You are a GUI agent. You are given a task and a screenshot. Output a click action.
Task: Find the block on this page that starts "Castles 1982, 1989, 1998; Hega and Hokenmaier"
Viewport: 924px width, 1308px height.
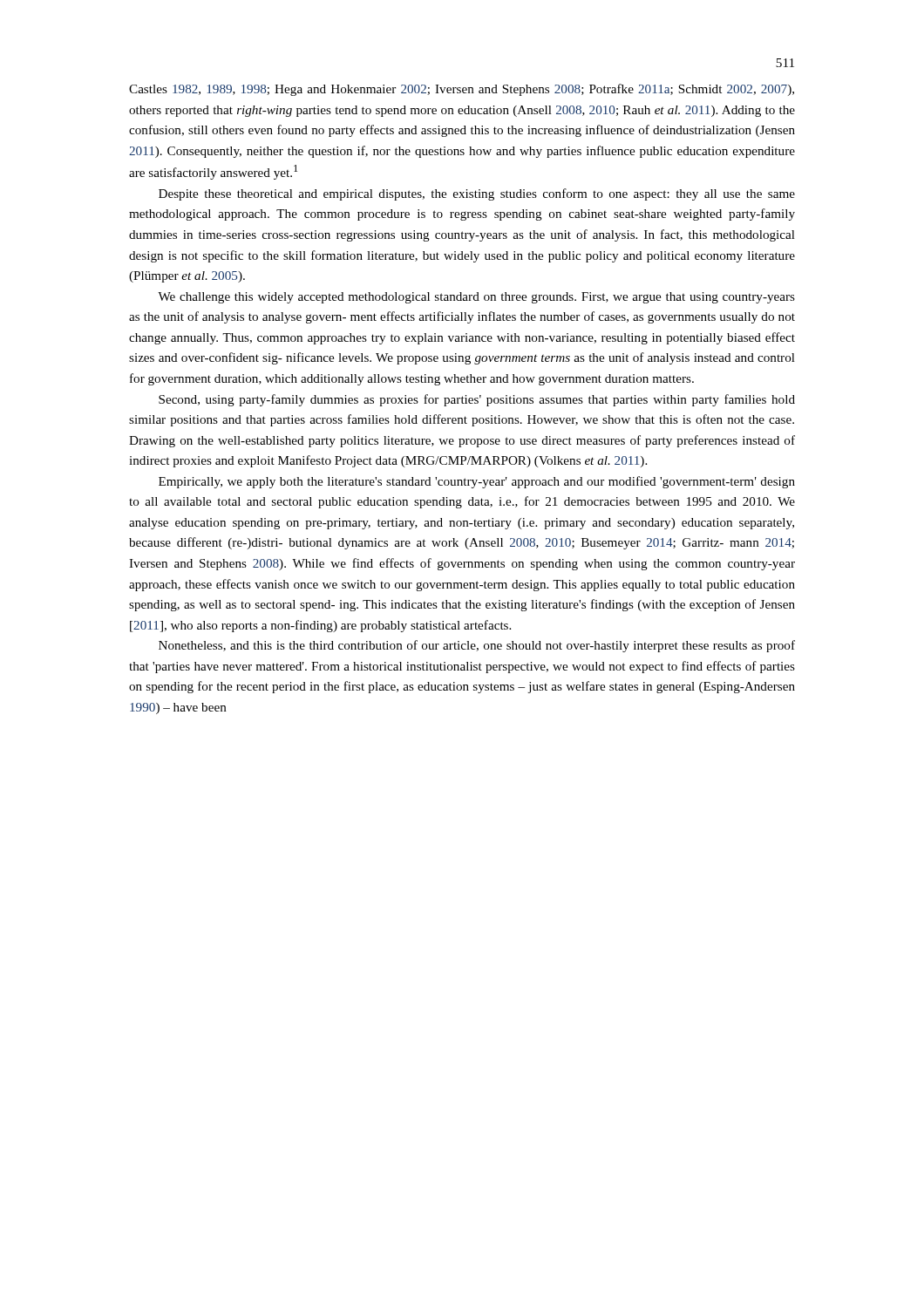[x=462, y=398]
